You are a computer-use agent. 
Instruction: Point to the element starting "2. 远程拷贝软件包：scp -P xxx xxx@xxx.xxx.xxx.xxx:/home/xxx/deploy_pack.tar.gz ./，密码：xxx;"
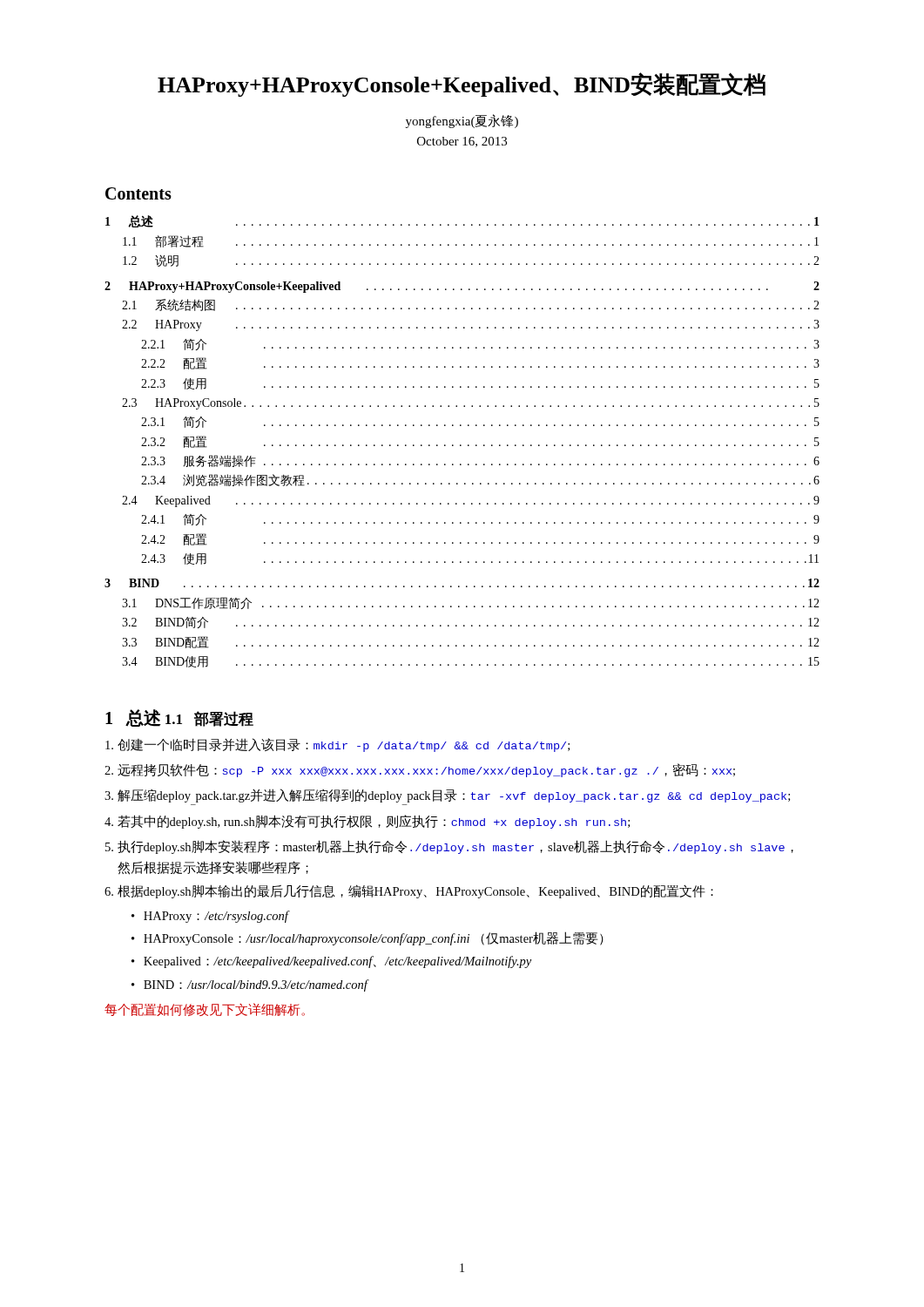coord(420,771)
